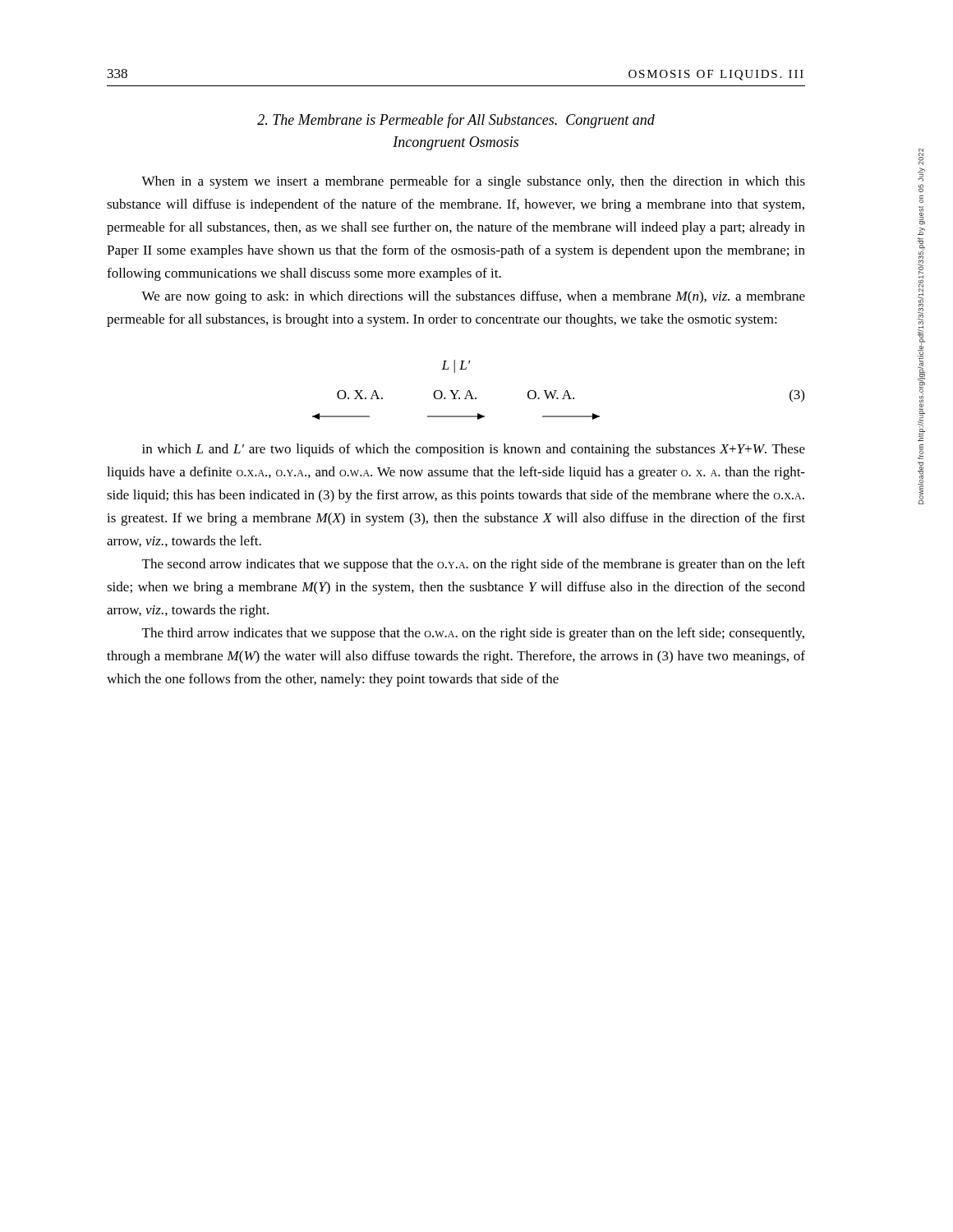Select the passage starting "When in a system we insert a"
Image resolution: width=953 pixels, height=1232 pixels.
(456, 227)
